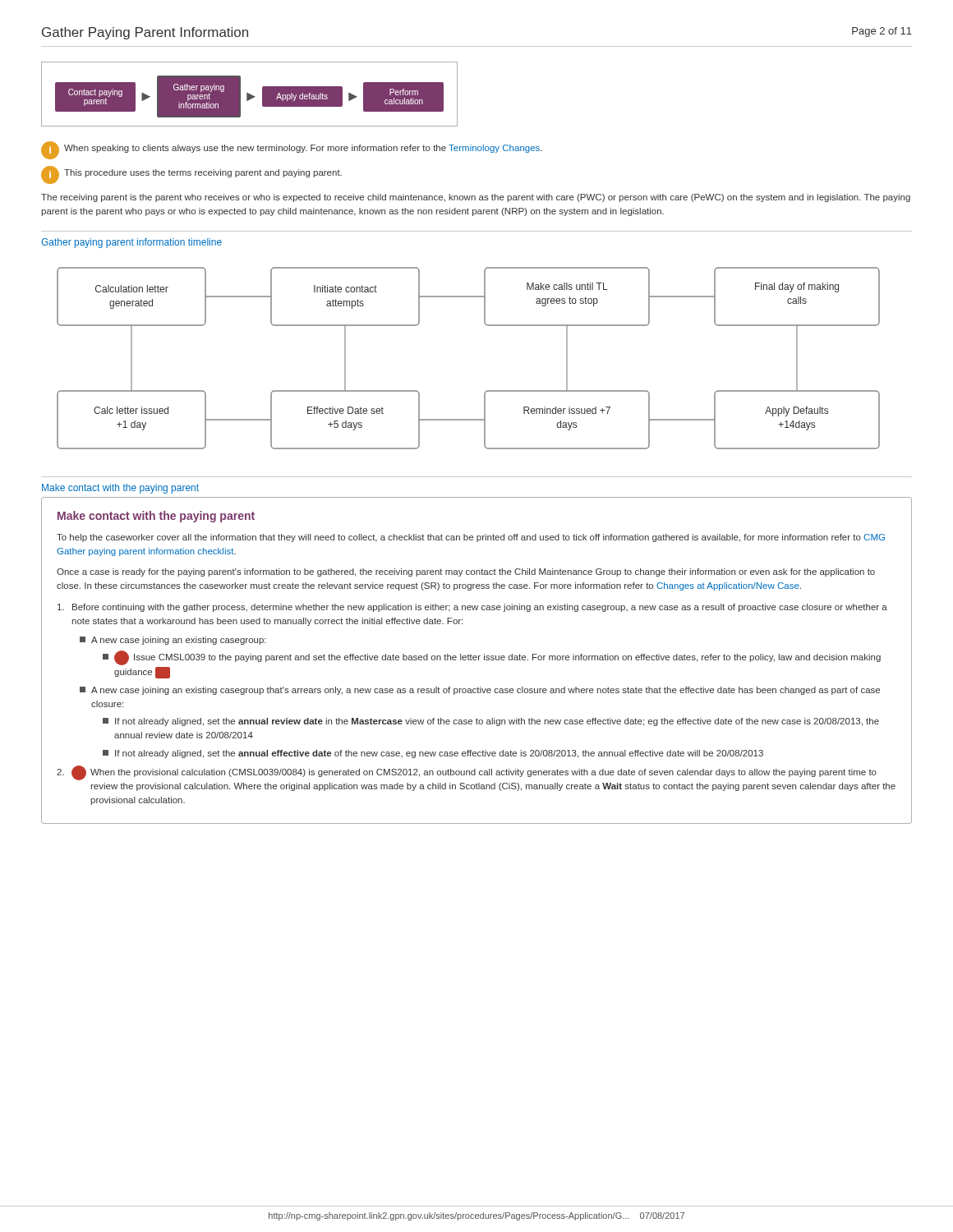953x1232 pixels.
Task: Click the passage that begins "Once a case"
Action: [466, 579]
